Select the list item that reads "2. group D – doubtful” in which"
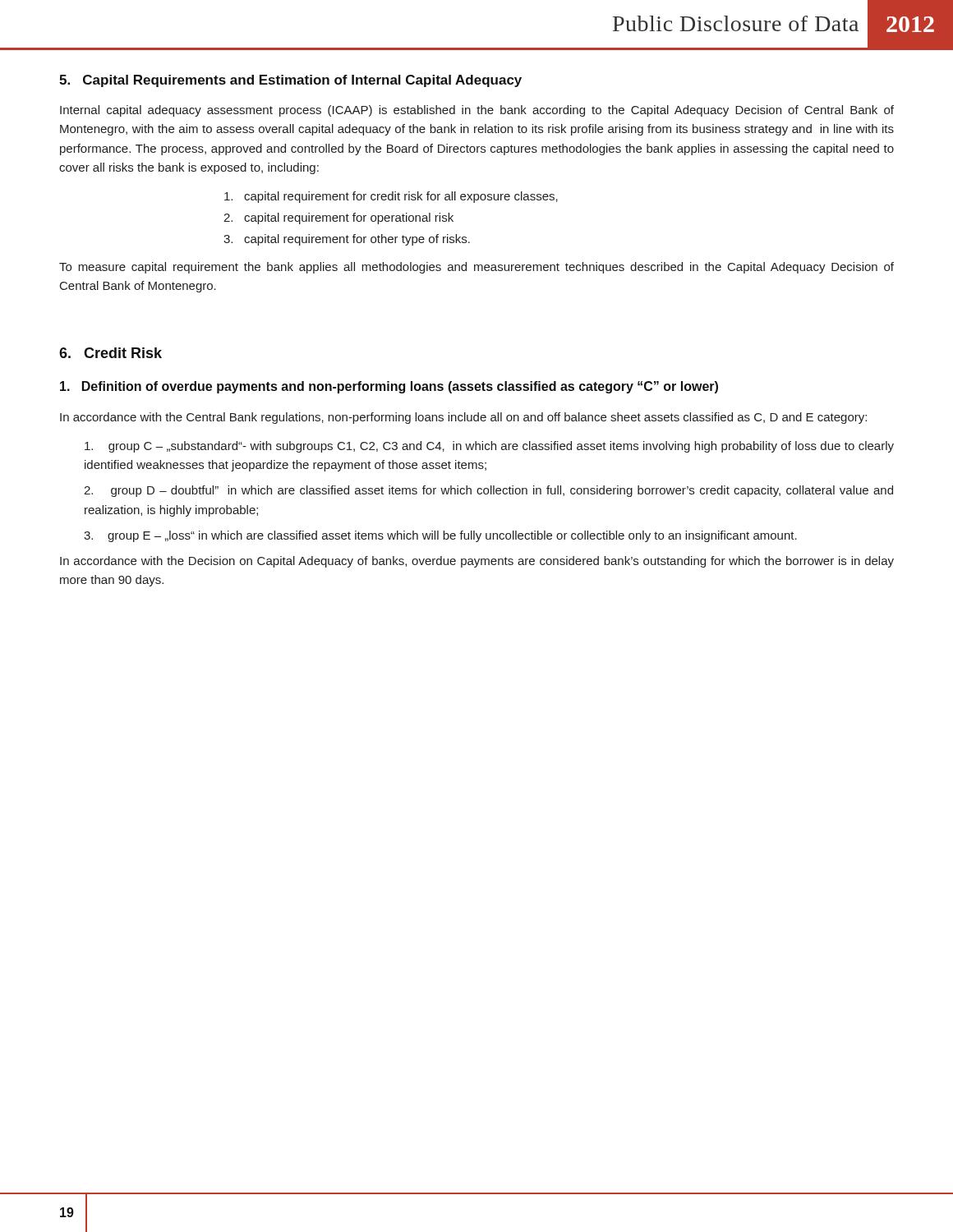Image resolution: width=953 pixels, height=1232 pixels. (489, 500)
